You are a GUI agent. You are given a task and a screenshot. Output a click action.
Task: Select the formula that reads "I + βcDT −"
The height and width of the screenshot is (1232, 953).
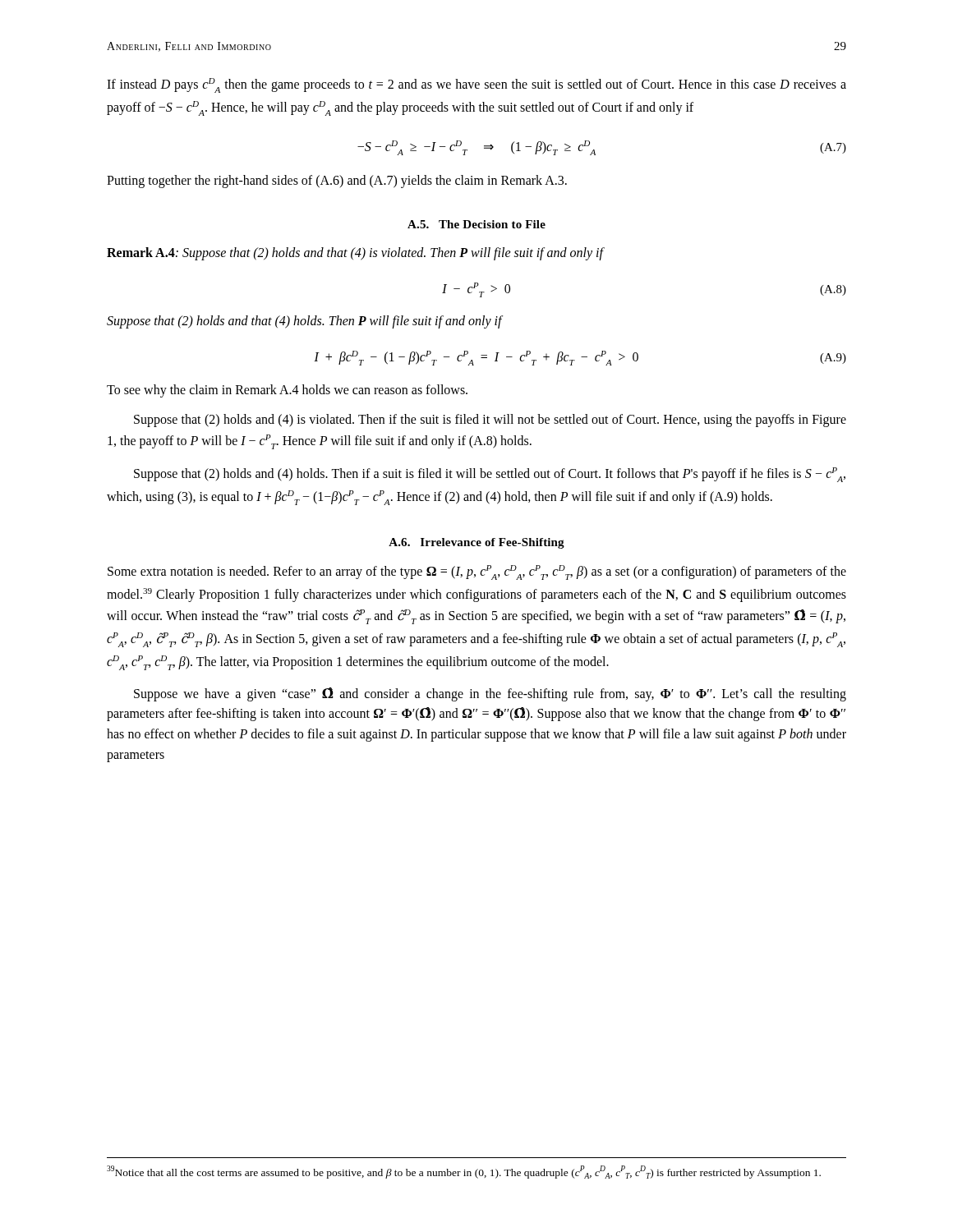coord(580,358)
